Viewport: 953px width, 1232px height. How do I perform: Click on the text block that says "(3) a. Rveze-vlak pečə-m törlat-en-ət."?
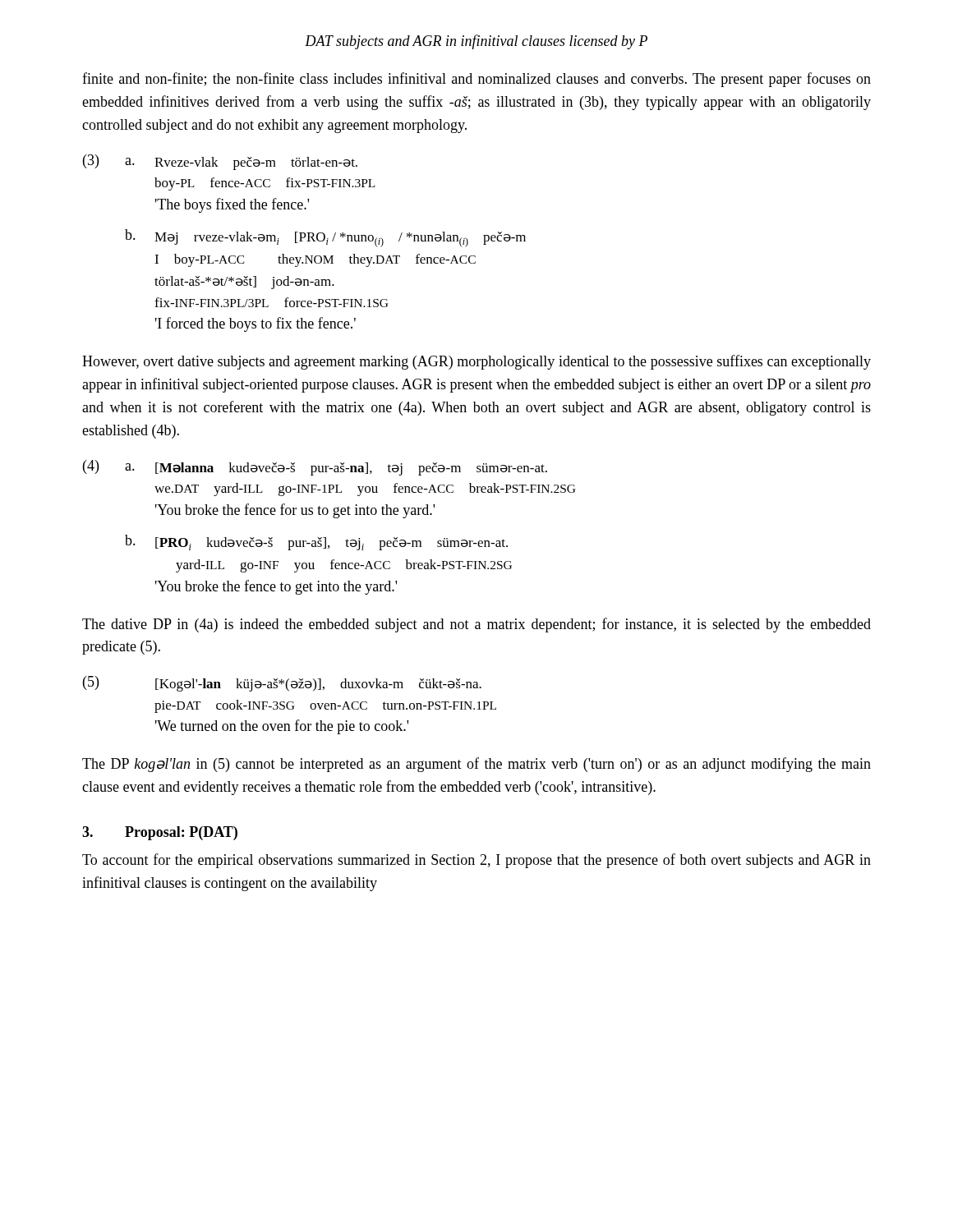(x=476, y=244)
